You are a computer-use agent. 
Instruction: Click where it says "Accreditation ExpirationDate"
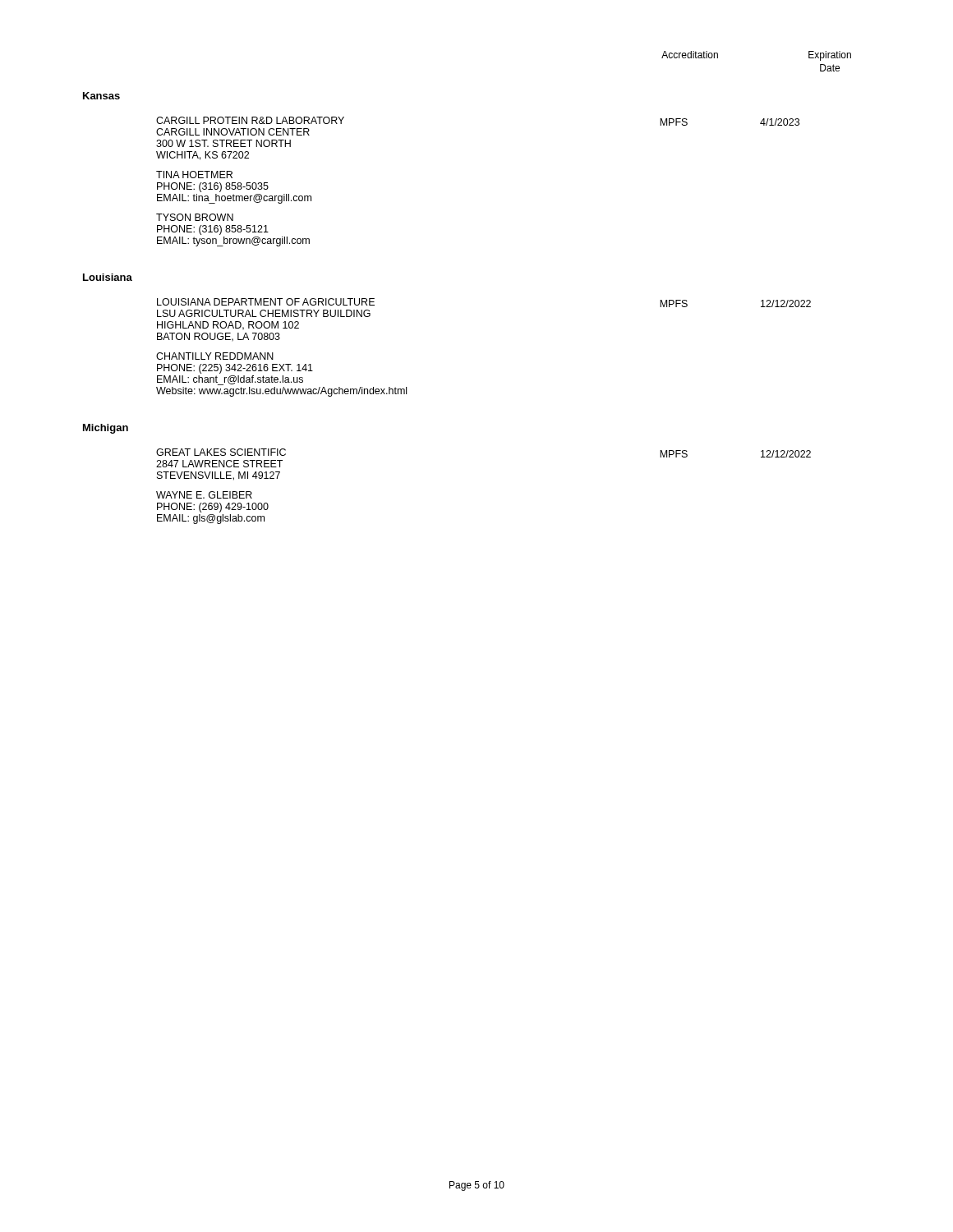(685, 55)
